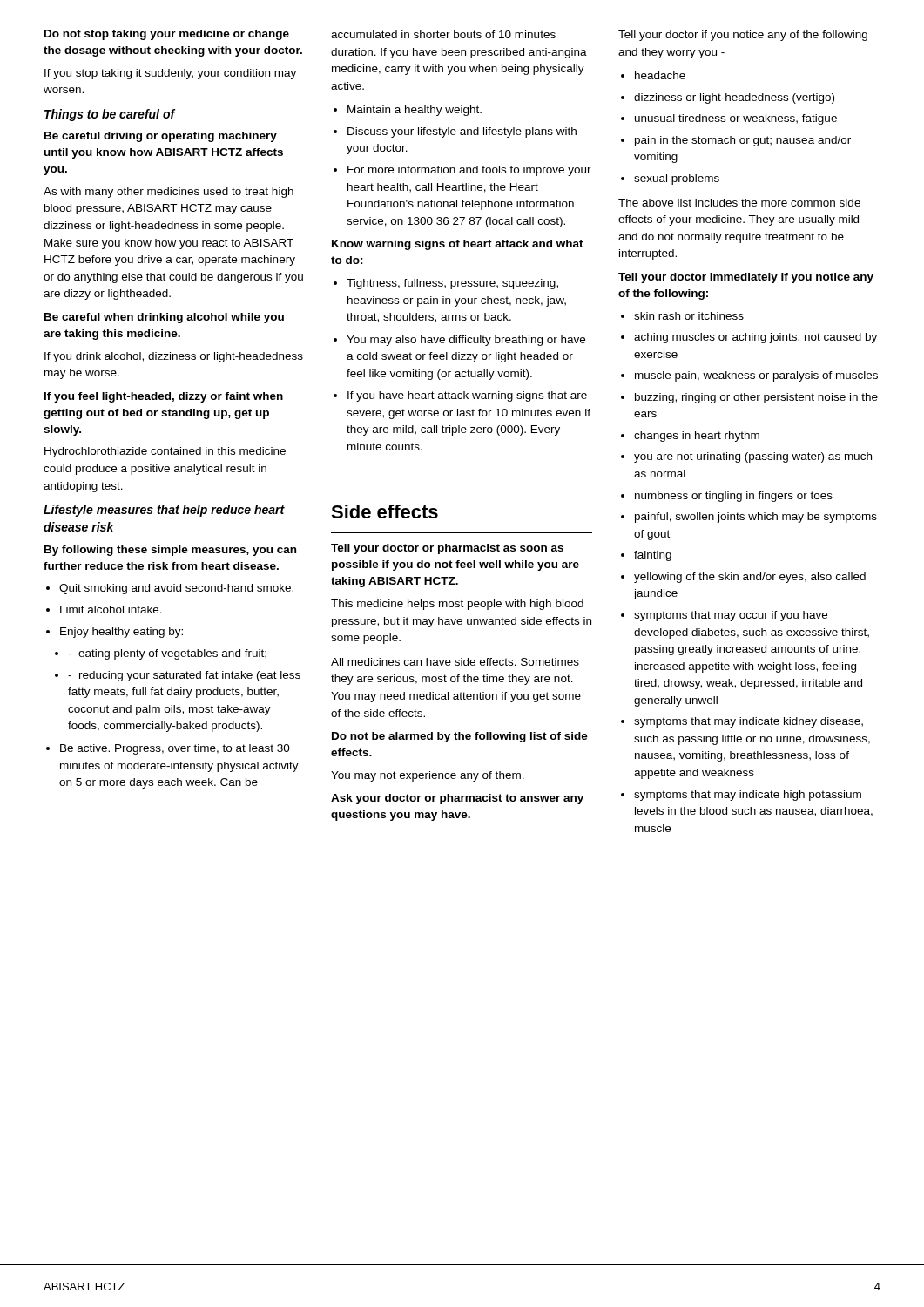Image resolution: width=924 pixels, height=1307 pixels.
Task: Find the list item containing "symptoms that may indicate high"
Action: click(x=754, y=811)
